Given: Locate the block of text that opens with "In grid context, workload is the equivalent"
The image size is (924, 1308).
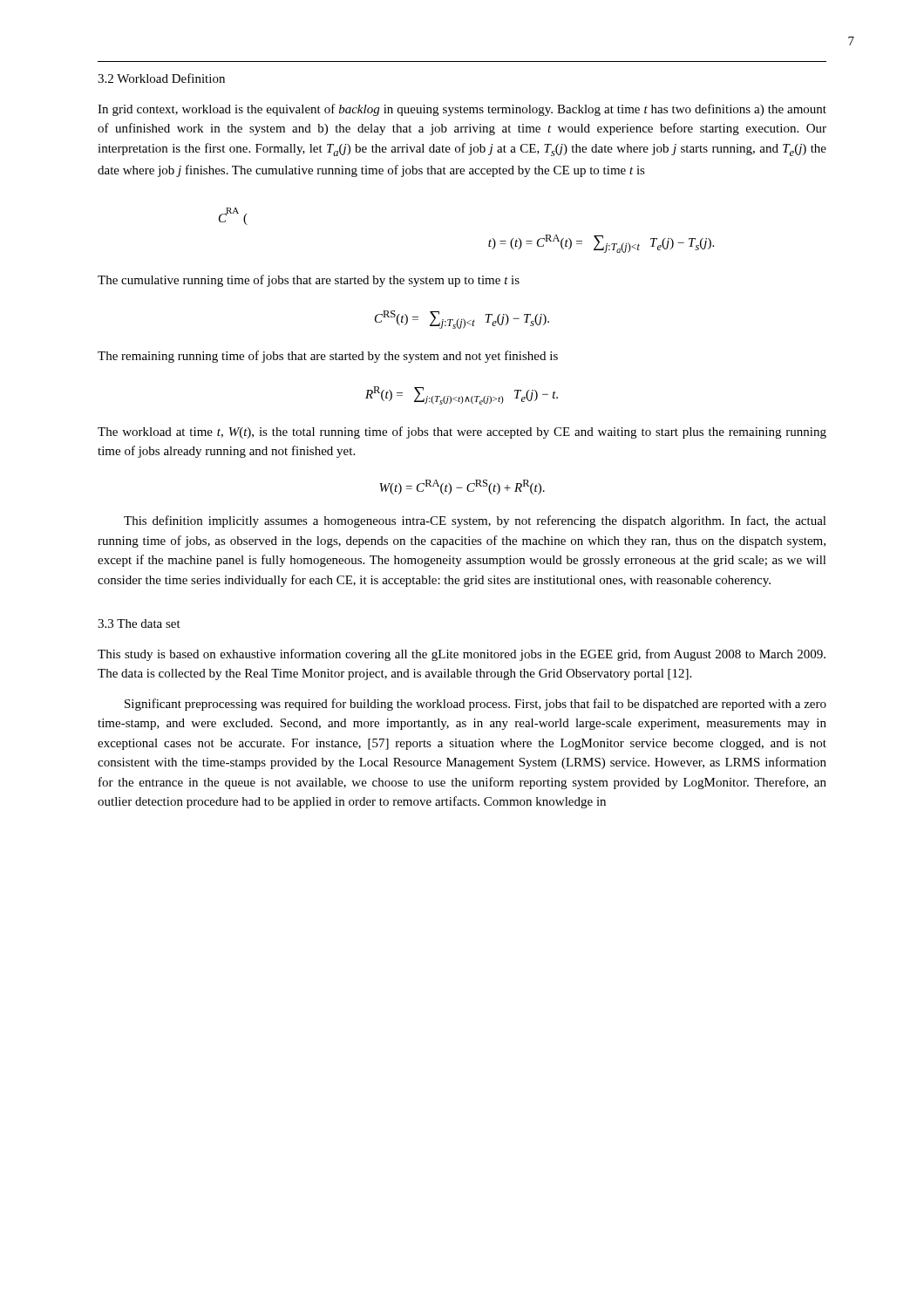Looking at the screenshot, I should [x=462, y=139].
